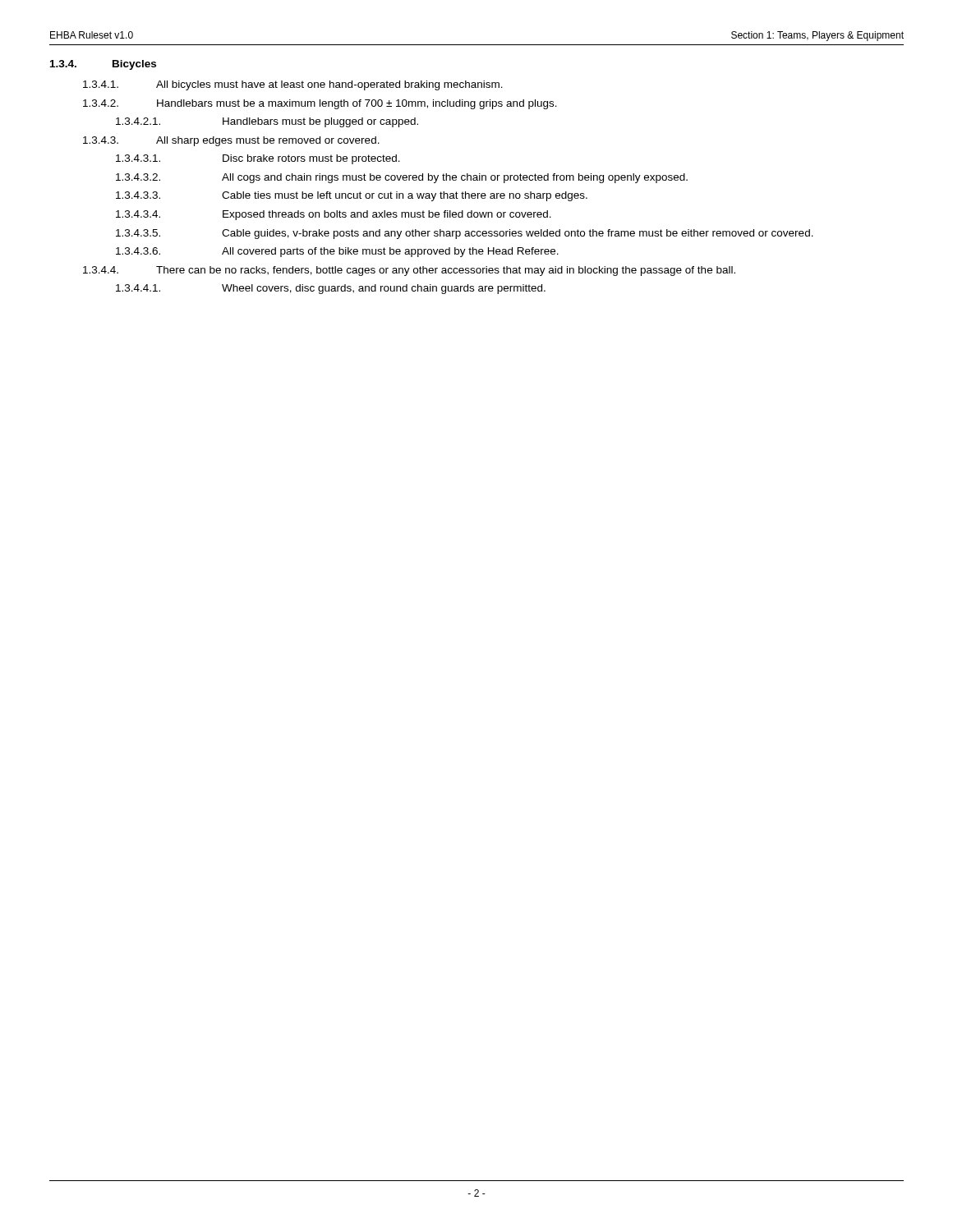The height and width of the screenshot is (1232, 953).
Task: Locate the section header containing "1.3.4. Bicycles"
Action: 103,64
